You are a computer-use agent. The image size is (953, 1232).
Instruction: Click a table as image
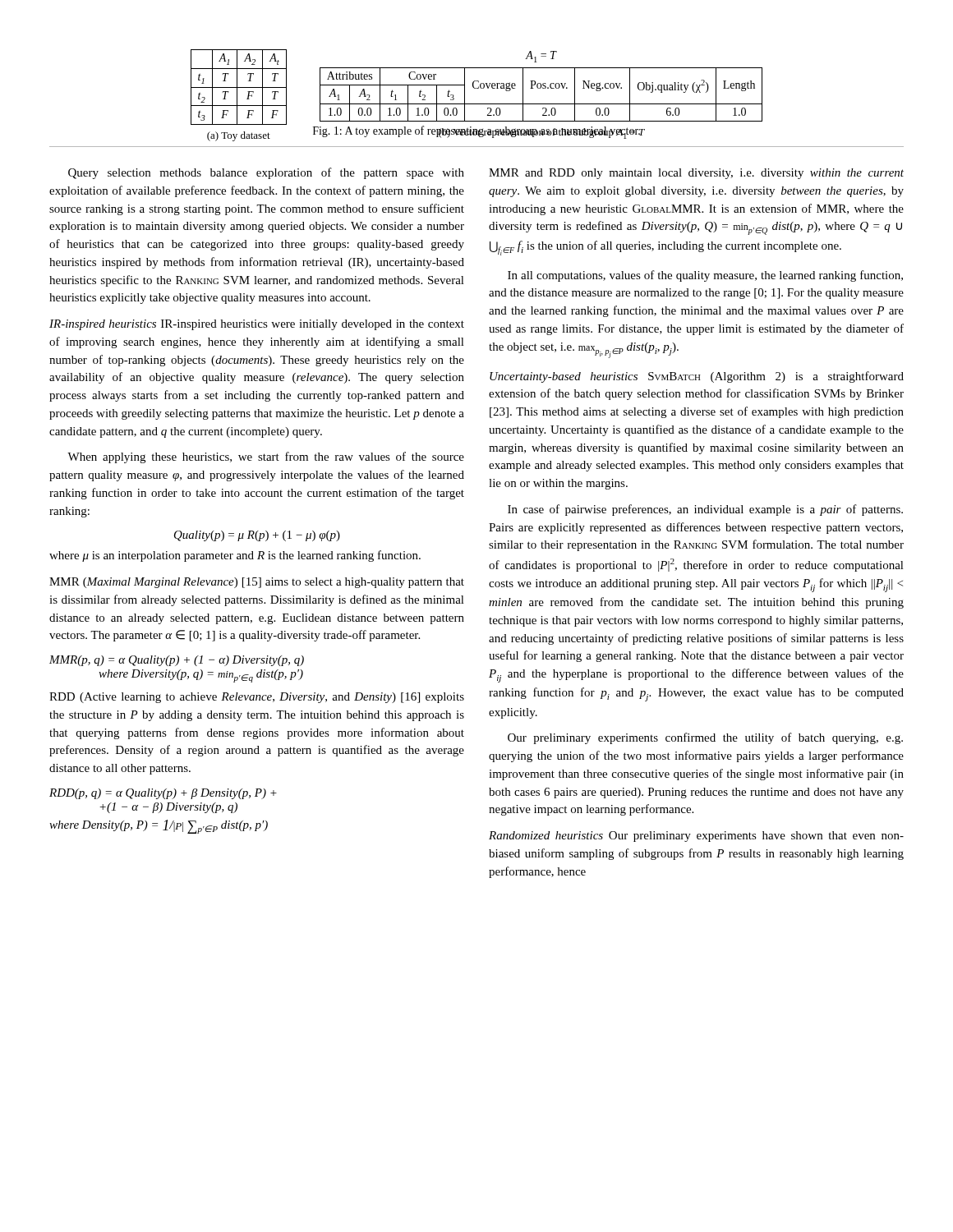(476, 83)
